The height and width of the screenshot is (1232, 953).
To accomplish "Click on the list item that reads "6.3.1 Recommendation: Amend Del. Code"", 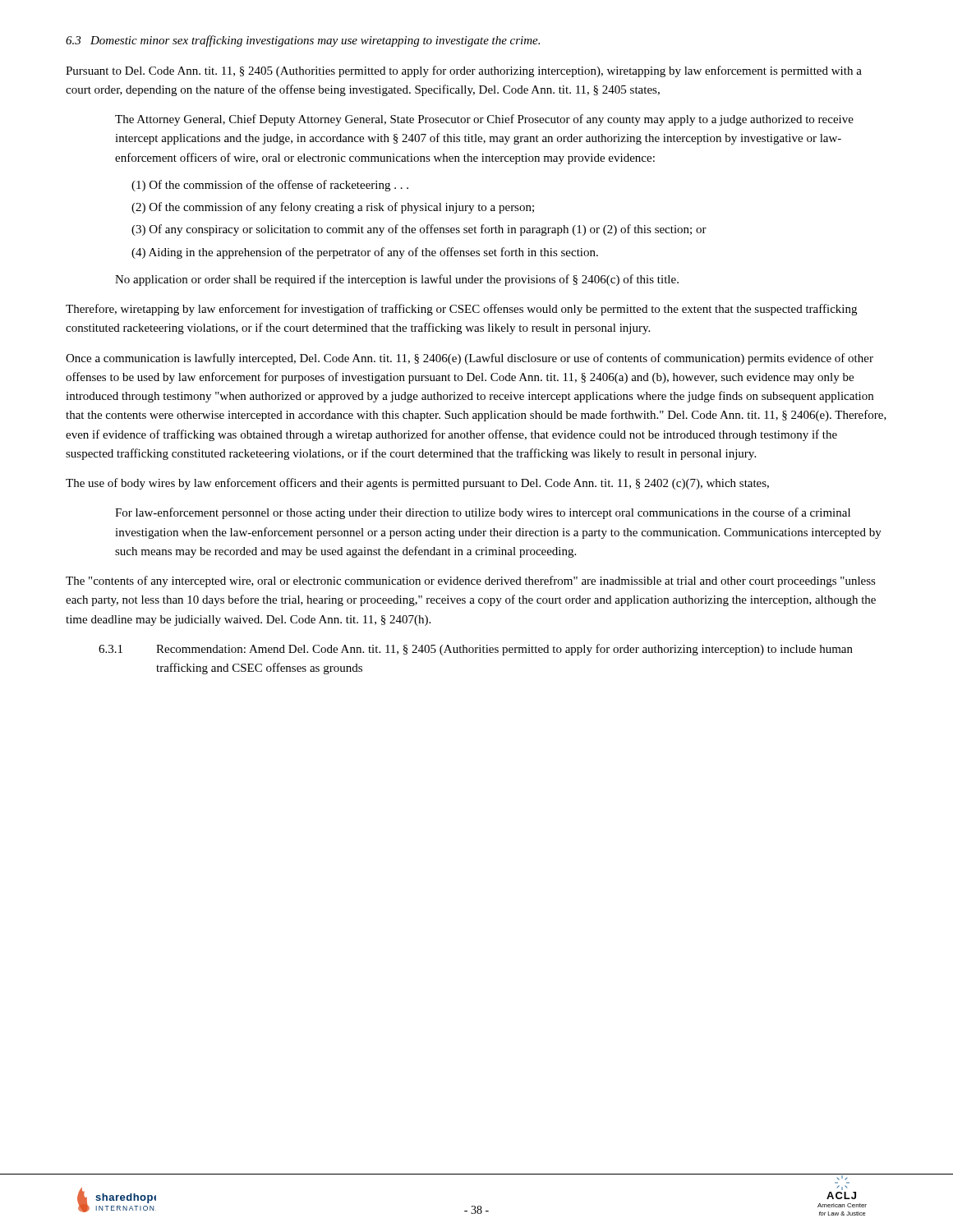I will (x=493, y=659).
